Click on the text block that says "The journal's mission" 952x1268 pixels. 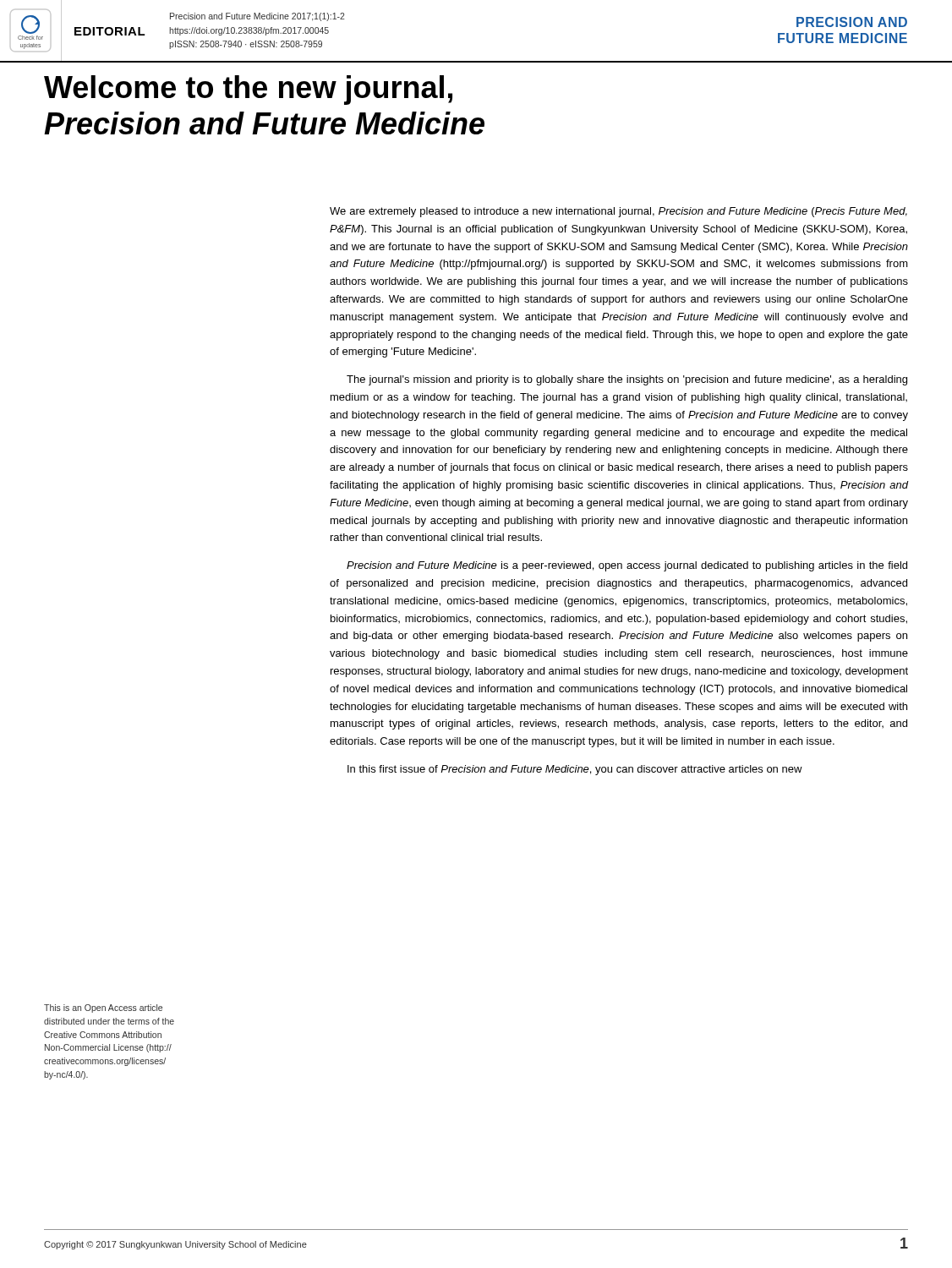pyautogui.click(x=619, y=459)
